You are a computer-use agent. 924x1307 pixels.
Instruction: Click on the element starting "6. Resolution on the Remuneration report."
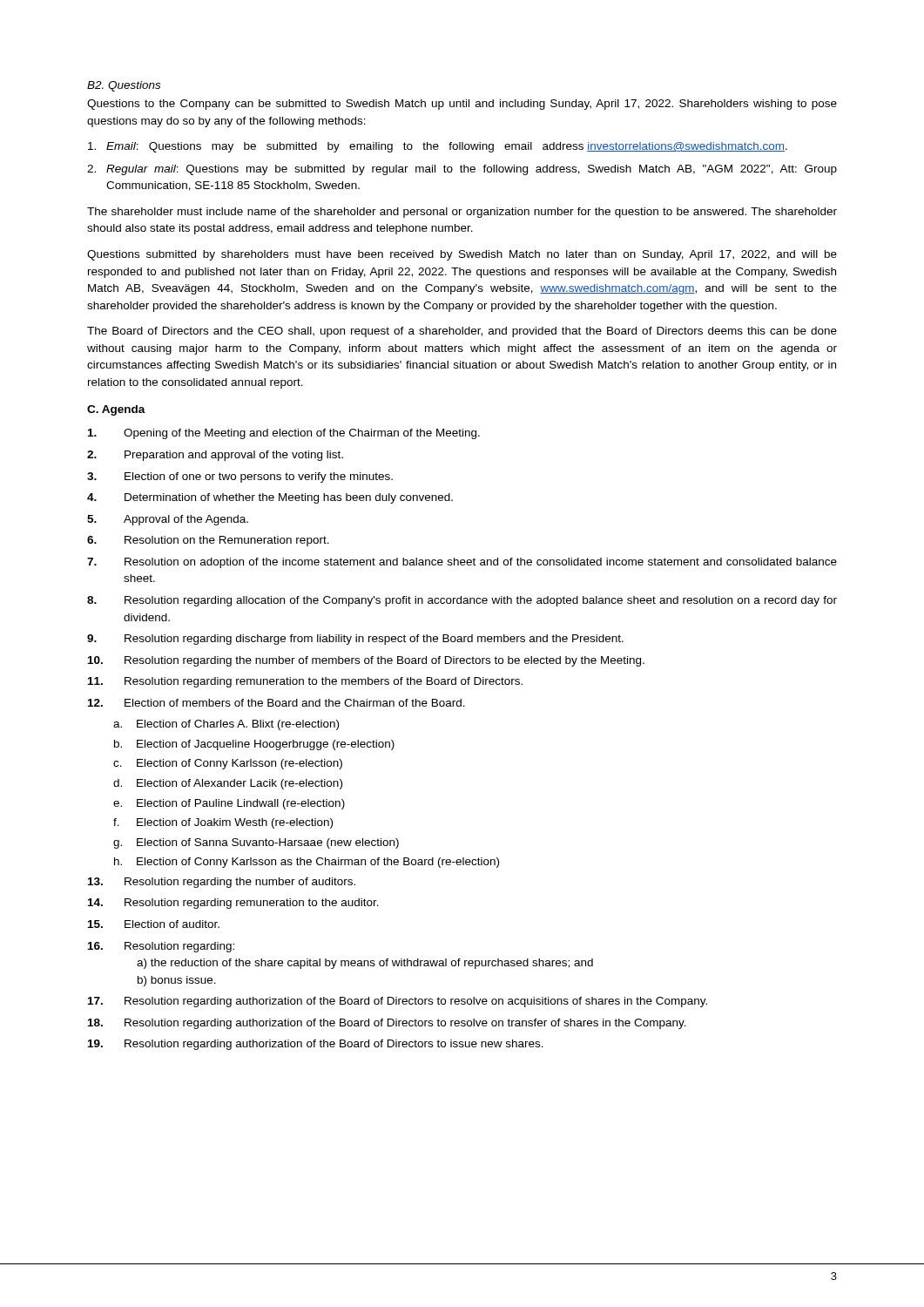208,541
